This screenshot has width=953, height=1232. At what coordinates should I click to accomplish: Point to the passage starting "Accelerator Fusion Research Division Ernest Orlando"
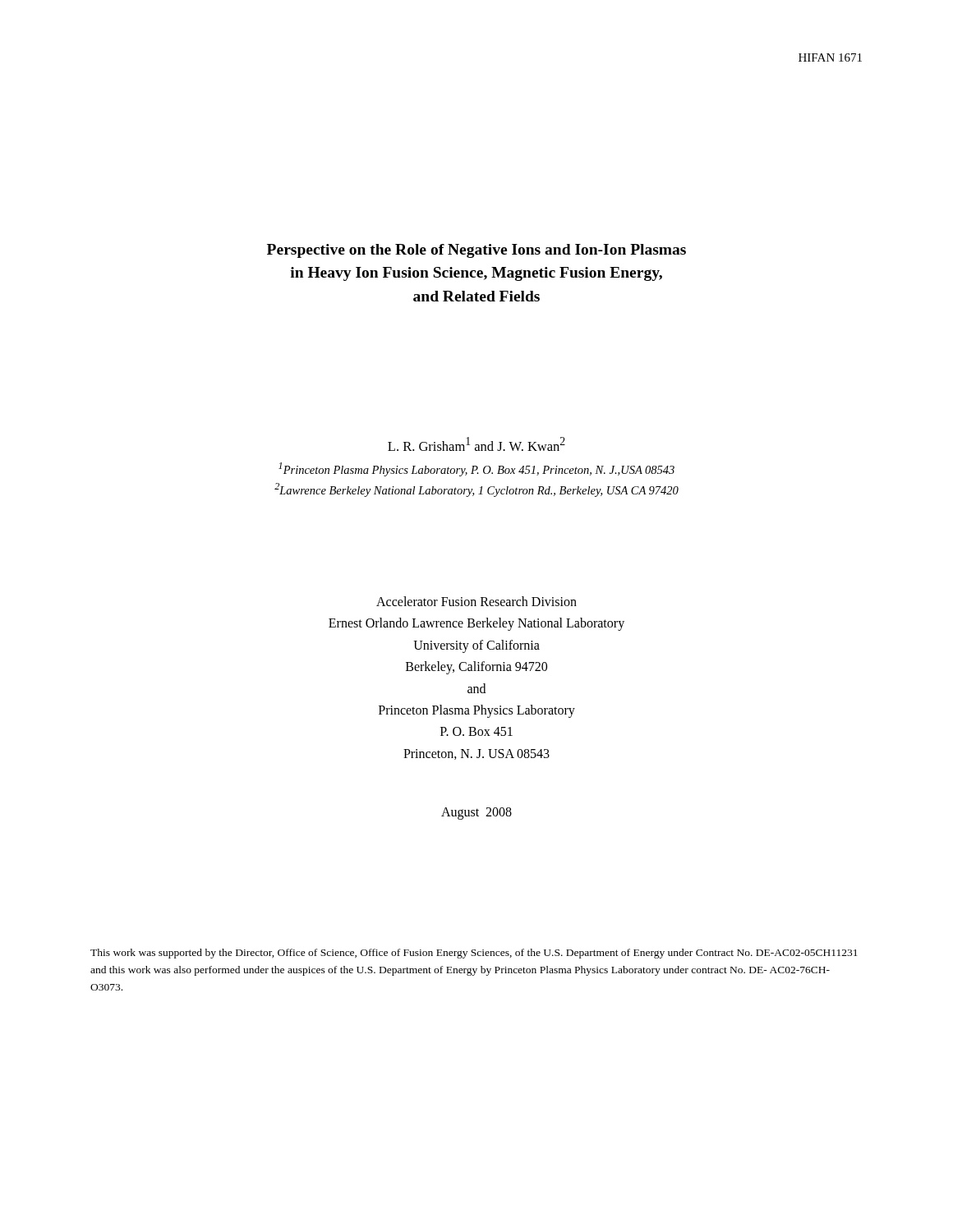tap(476, 678)
